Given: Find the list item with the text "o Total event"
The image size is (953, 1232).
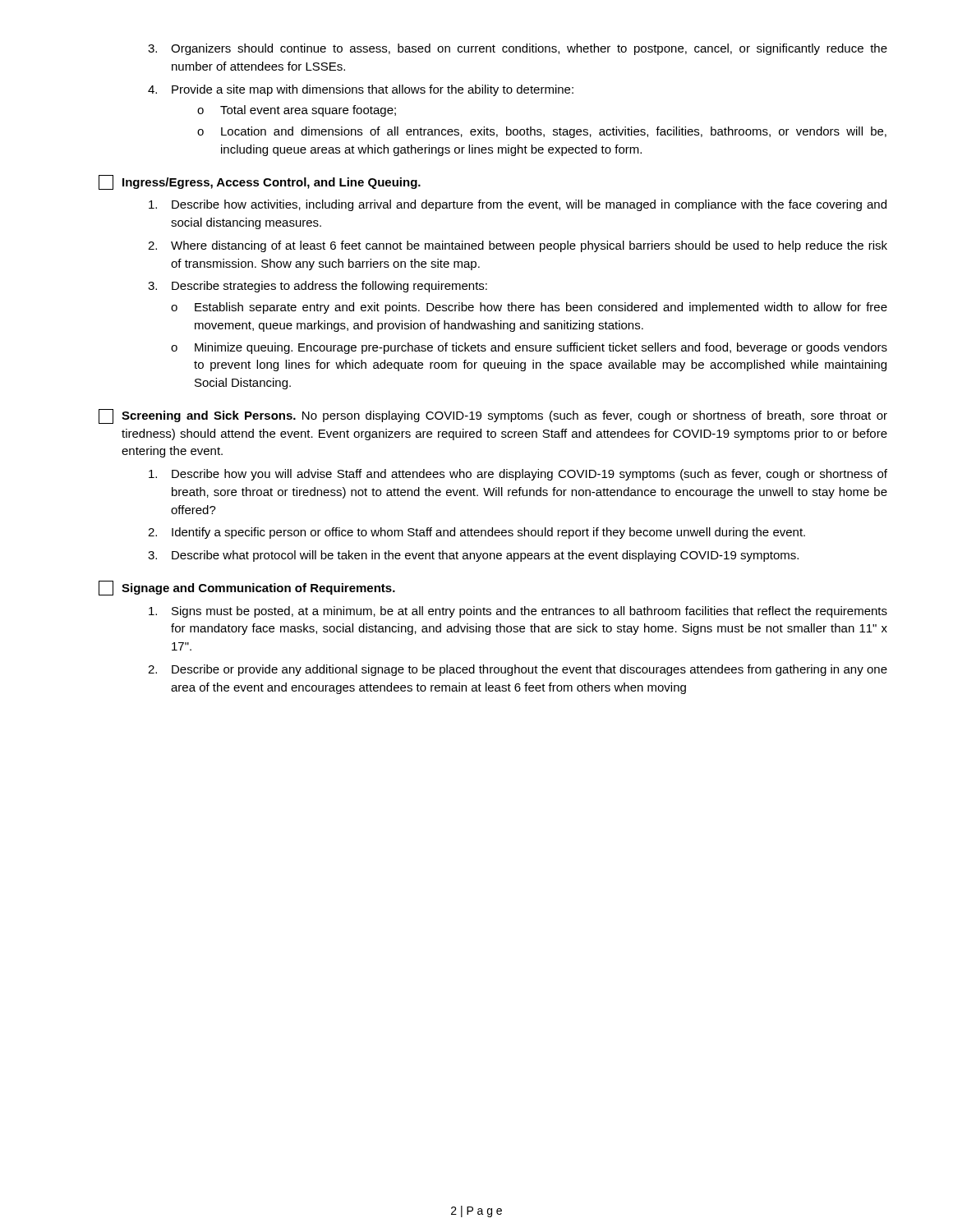Looking at the screenshot, I should (x=297, y=110).
